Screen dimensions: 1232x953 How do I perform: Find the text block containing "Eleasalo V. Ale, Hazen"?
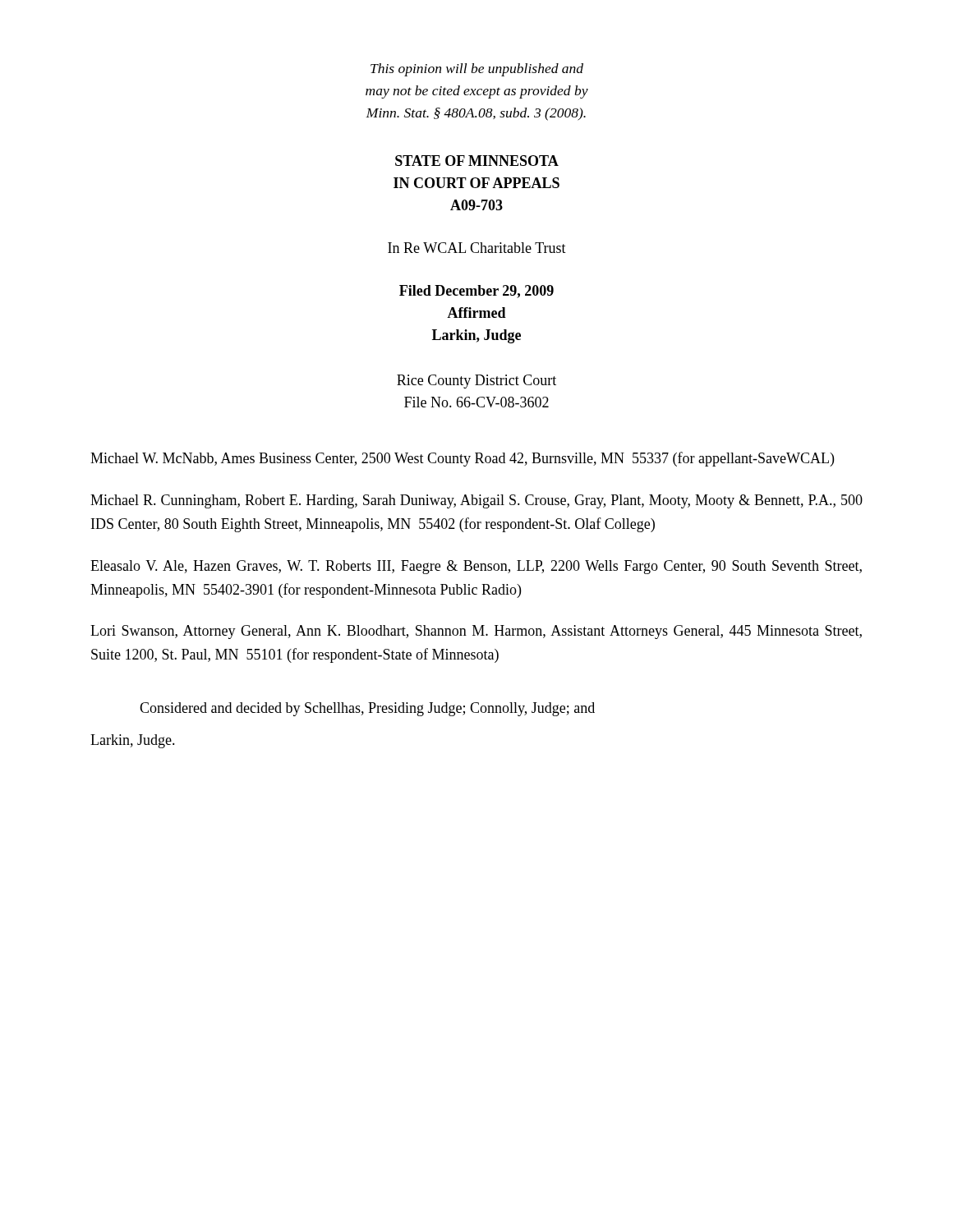pos(476,578)
